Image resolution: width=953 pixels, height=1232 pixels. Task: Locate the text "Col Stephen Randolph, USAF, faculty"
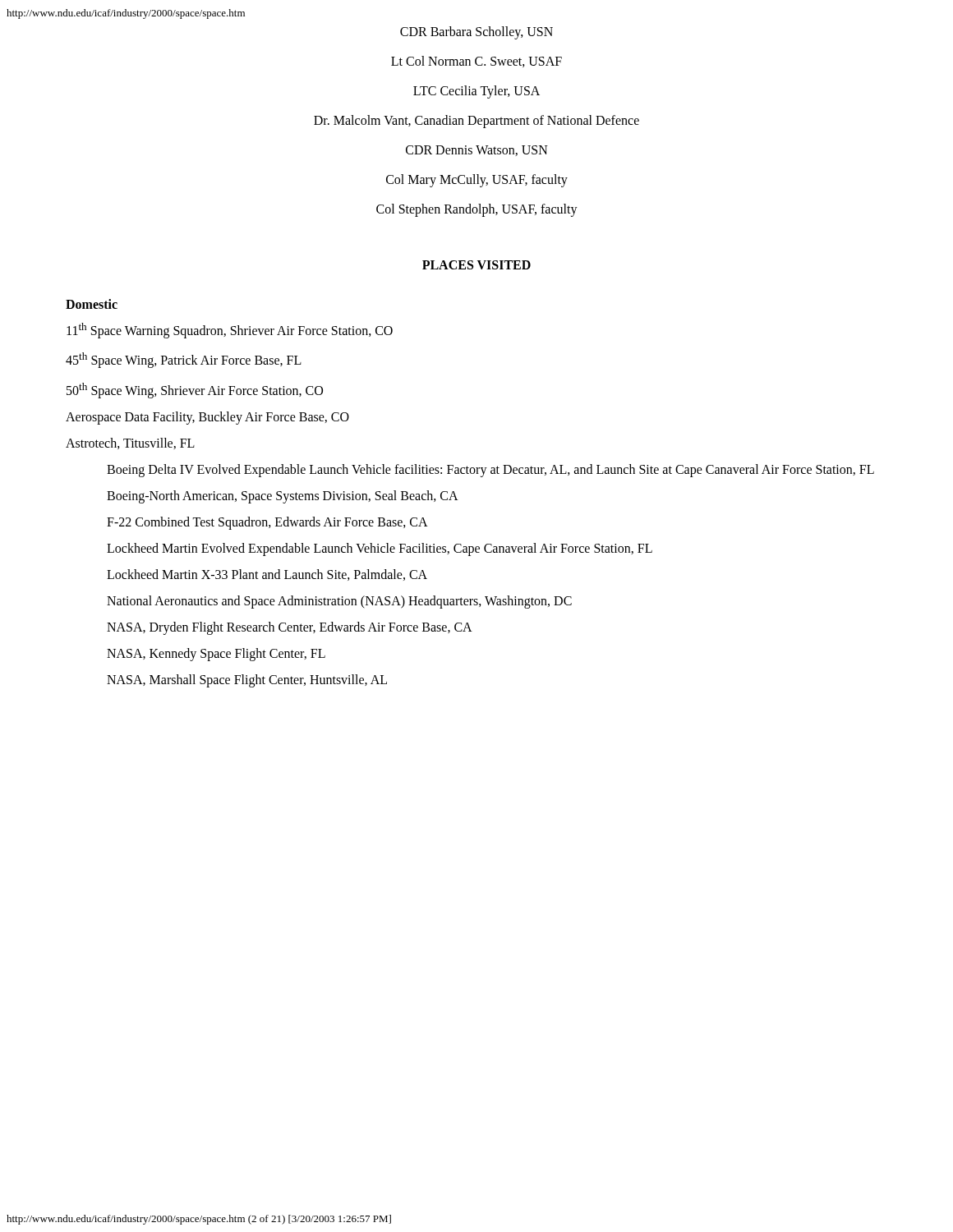pos(476,209)
